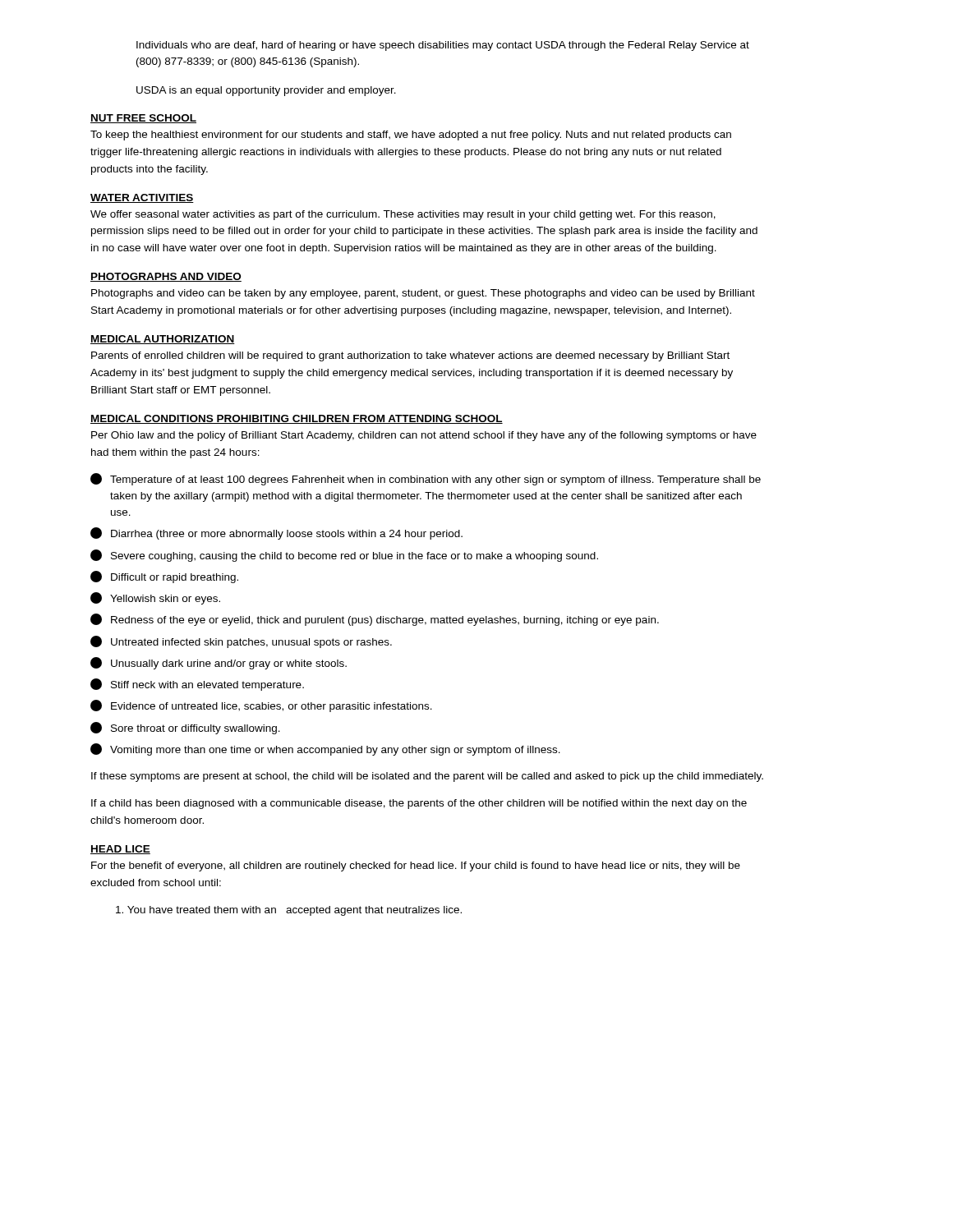Navigate to the block starting "PHOTOGRAPHS AND VIDEO"
Viewport: 953px width, 1232px height.
pos(166,277)
